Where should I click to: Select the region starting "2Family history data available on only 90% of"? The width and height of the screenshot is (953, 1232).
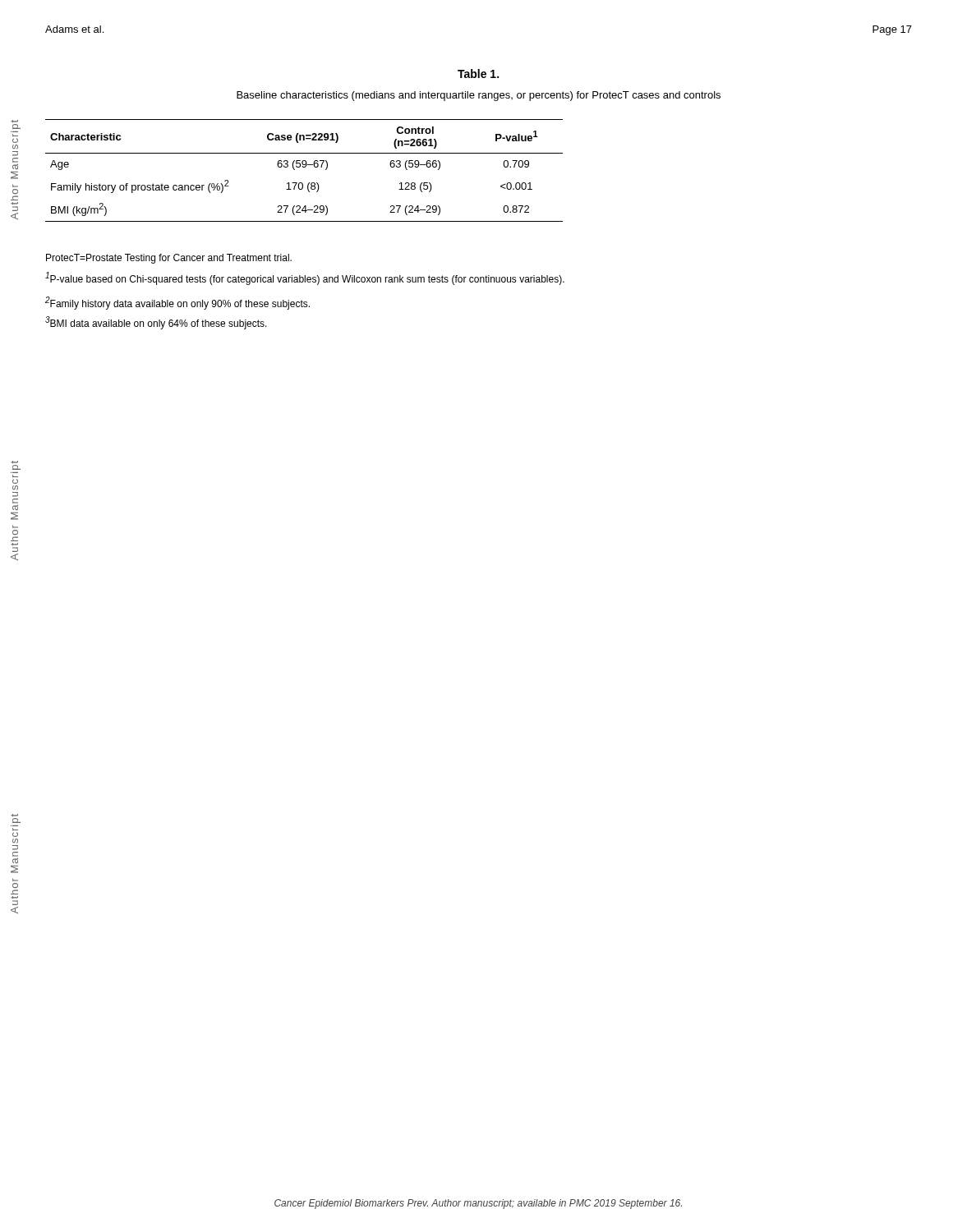(178, 303)
